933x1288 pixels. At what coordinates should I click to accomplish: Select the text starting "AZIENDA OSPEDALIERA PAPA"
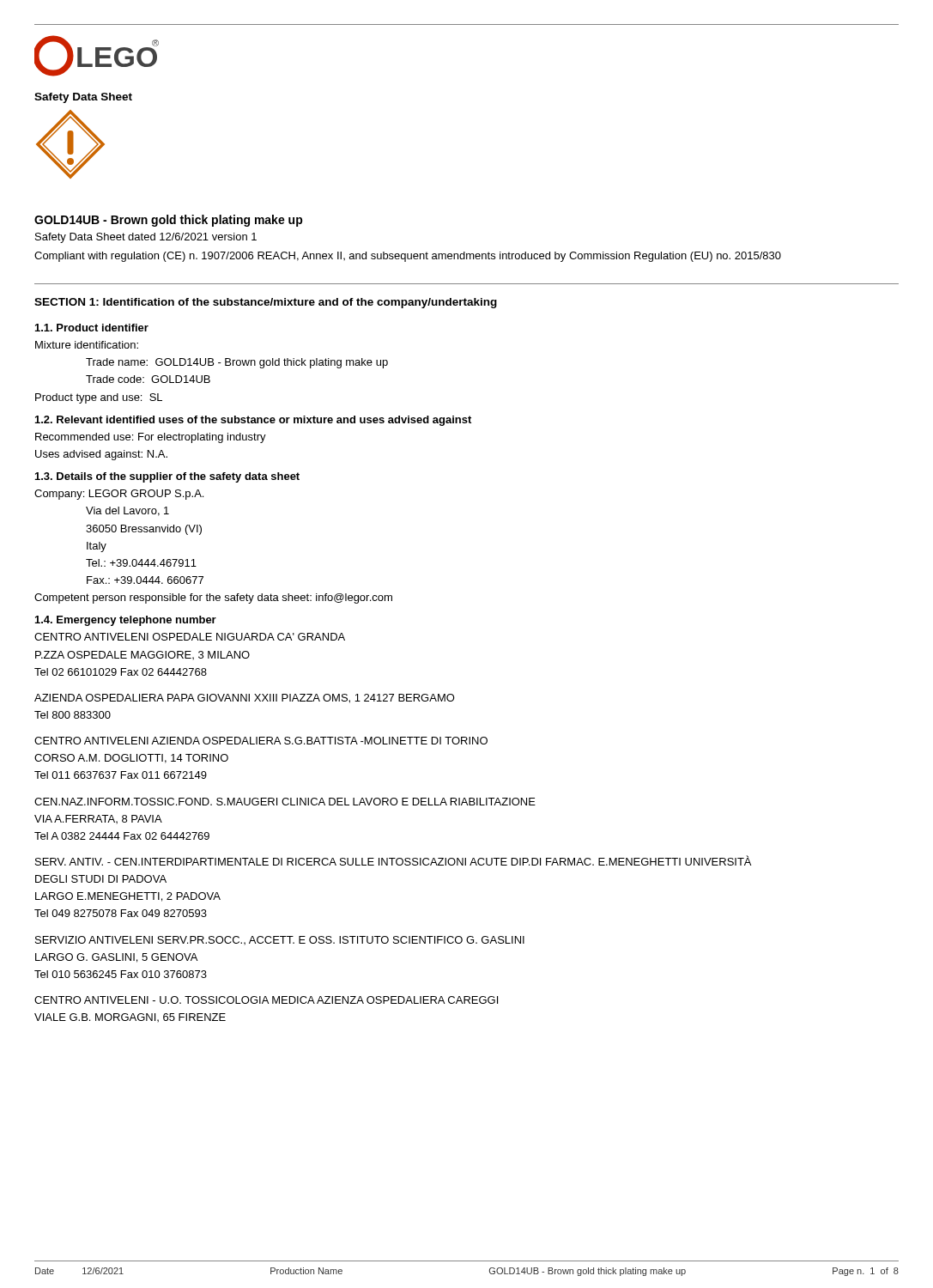click(x=245, y=699)
